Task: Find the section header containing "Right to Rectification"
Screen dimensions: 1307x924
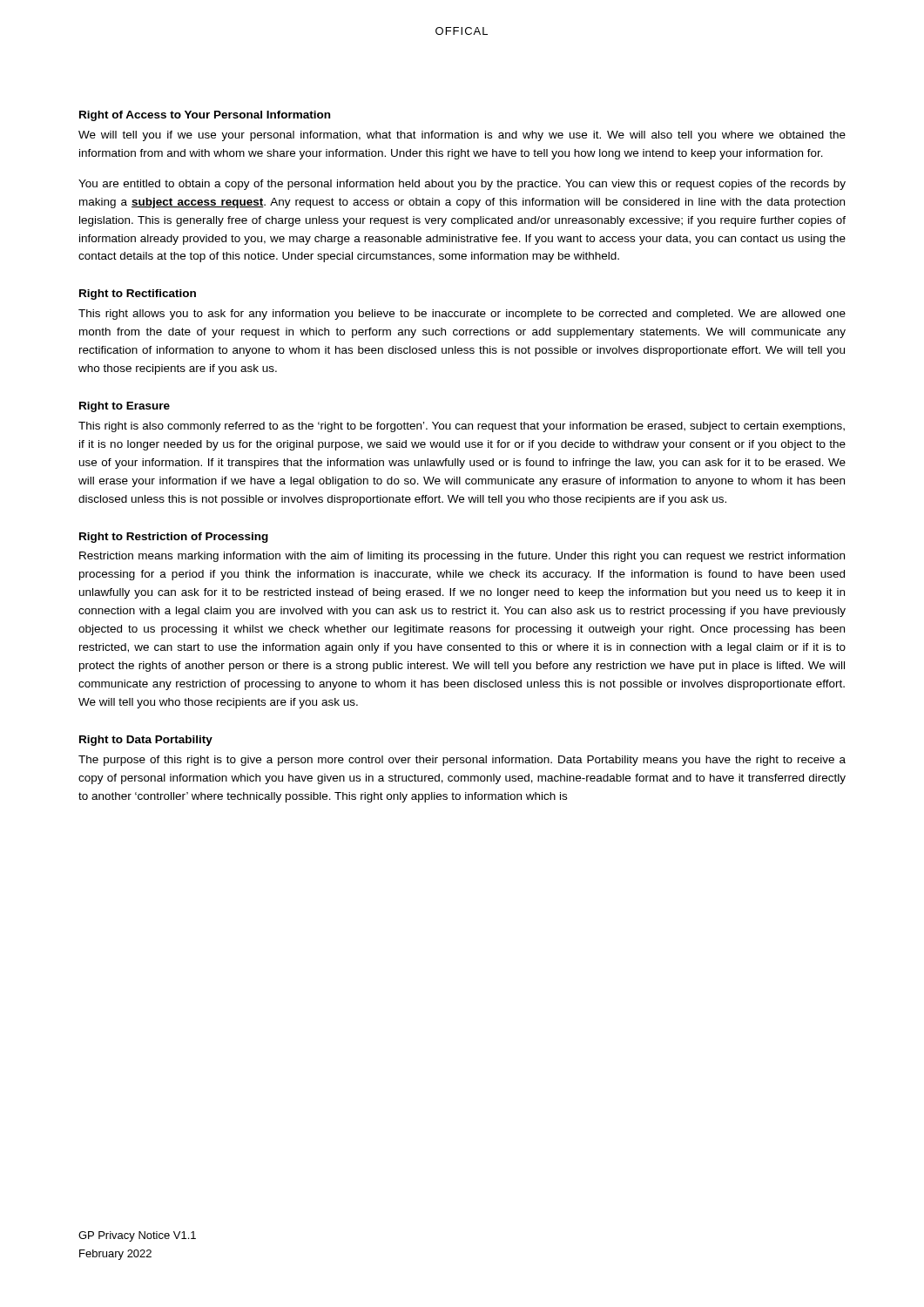Action: click(137, 294)
